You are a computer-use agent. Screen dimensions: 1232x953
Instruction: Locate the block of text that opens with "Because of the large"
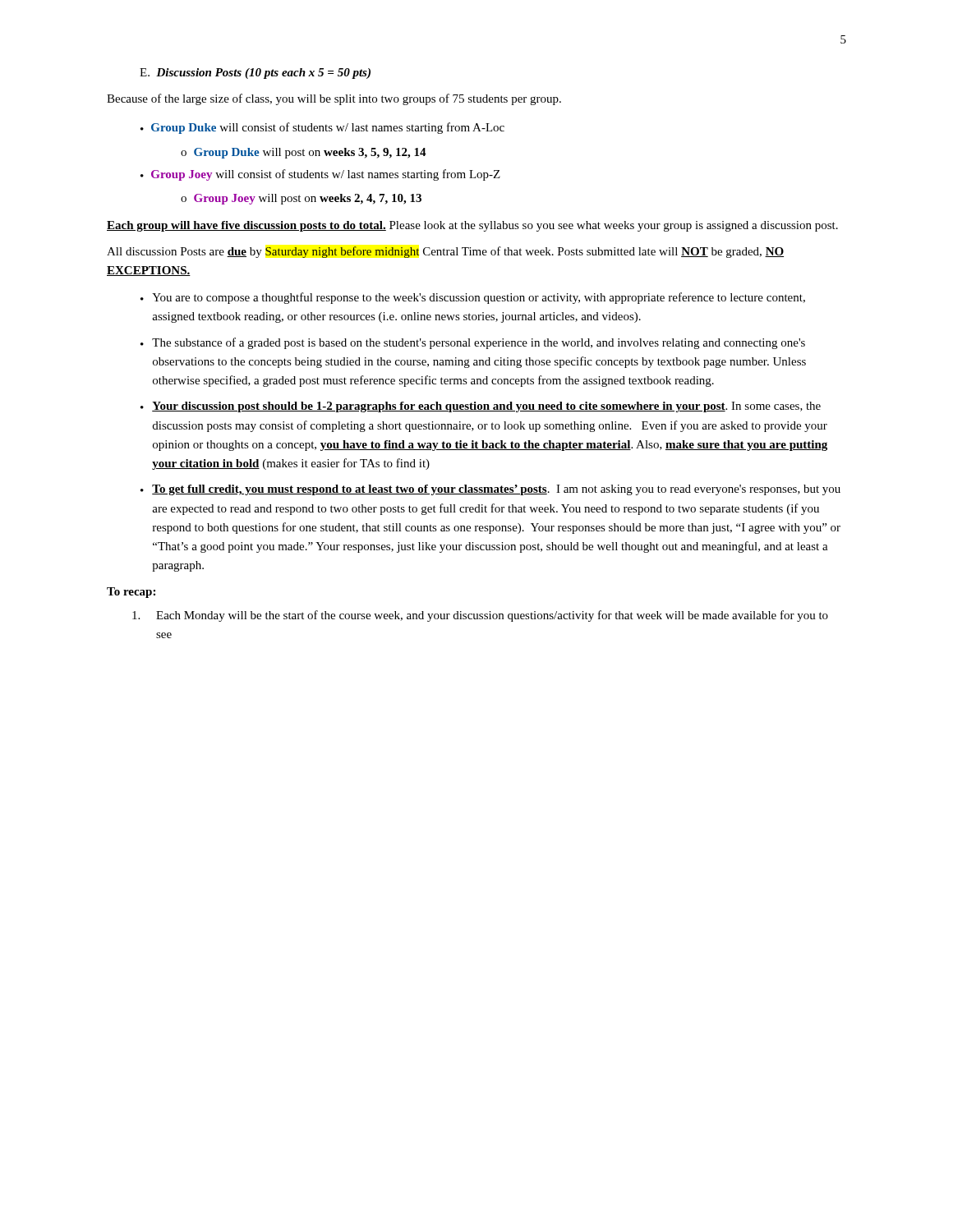click(x=334, y=99)
